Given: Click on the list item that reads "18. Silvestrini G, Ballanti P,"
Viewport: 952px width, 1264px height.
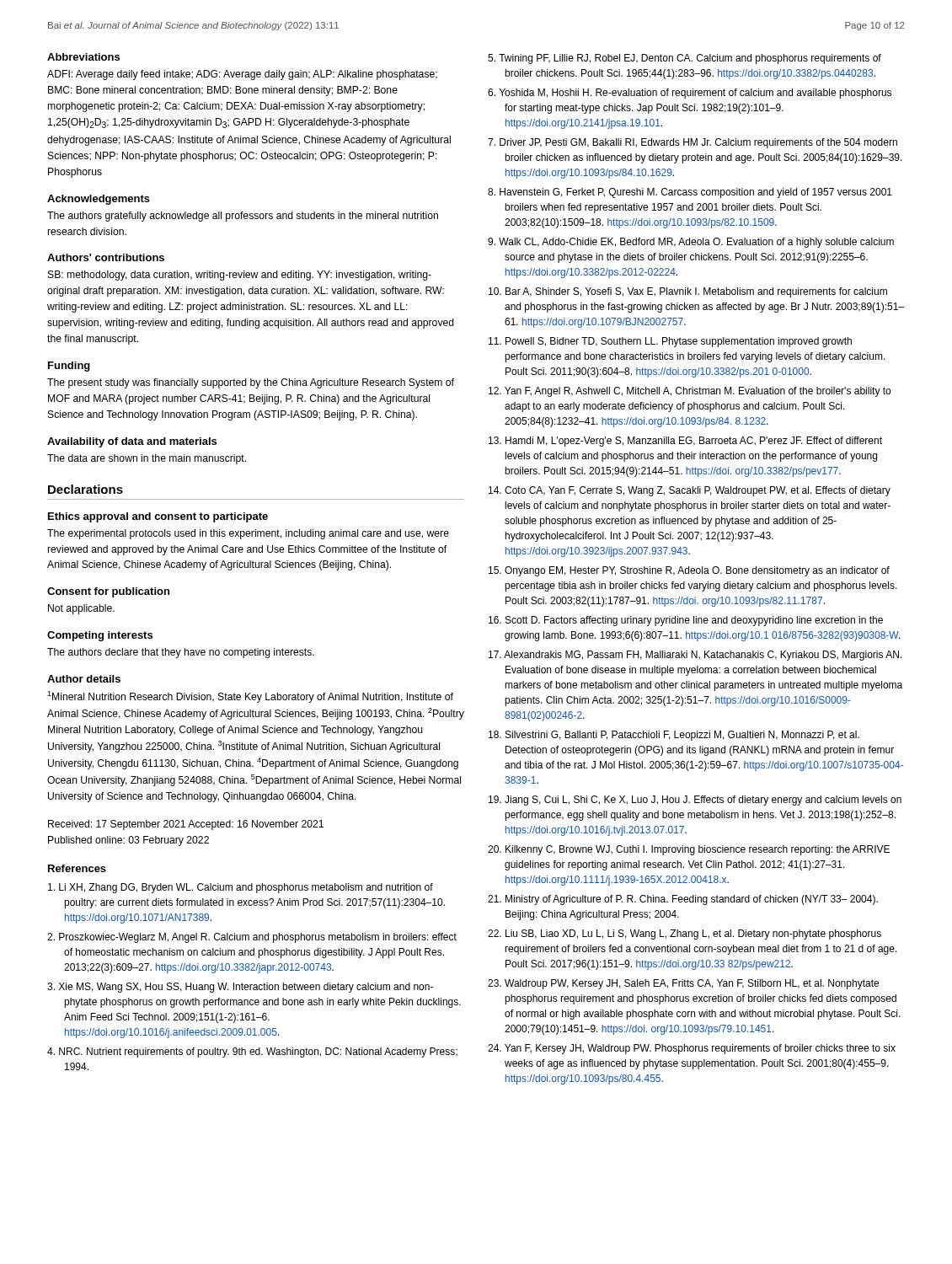Looking at the screenshot, I should coord(696,758).
